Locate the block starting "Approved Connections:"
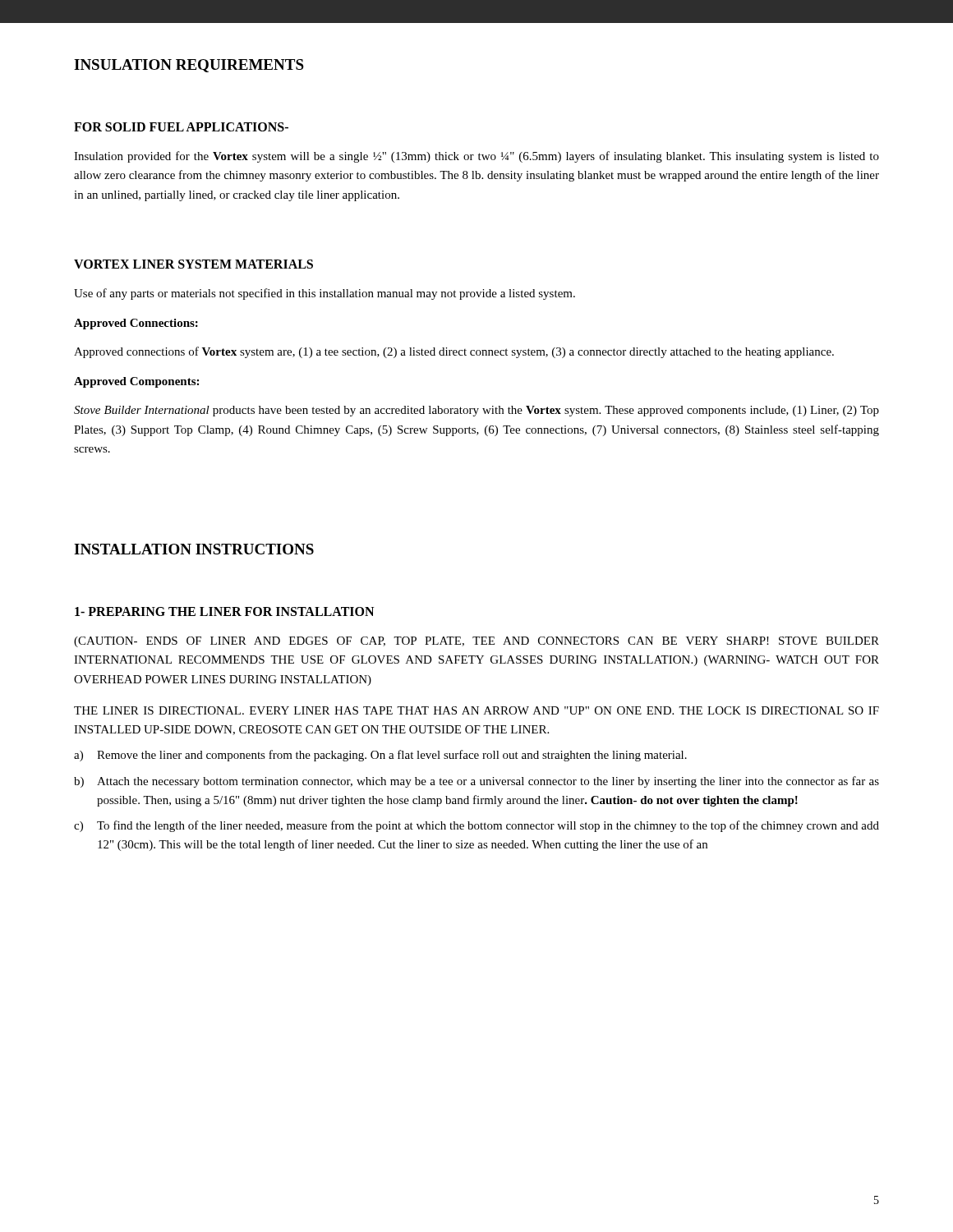This screenshot has height=1232, width=953. pyautogui.click(x=136, y=324)
